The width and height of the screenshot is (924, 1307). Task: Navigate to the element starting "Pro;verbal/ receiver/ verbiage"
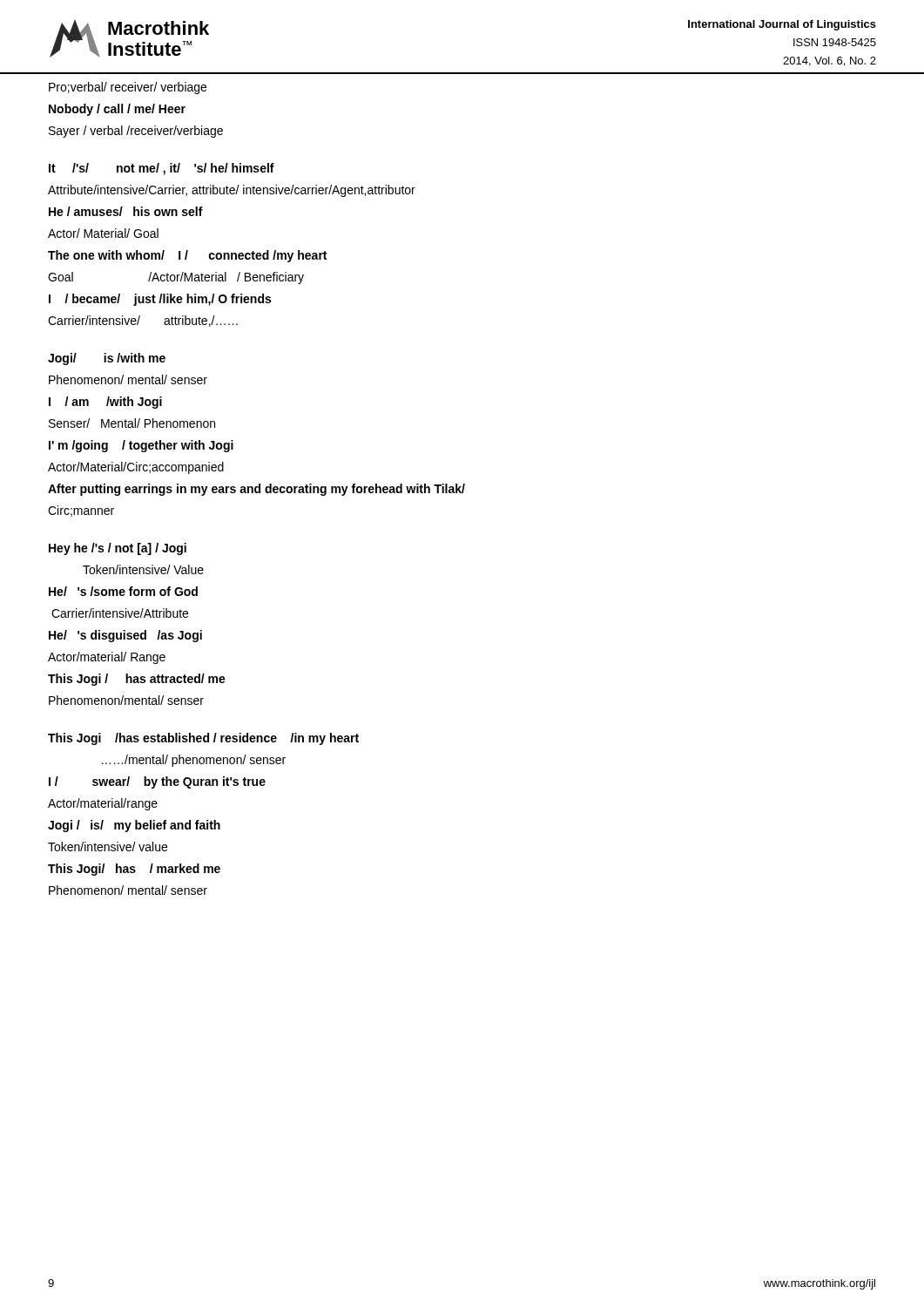click(x=128, y=87)
